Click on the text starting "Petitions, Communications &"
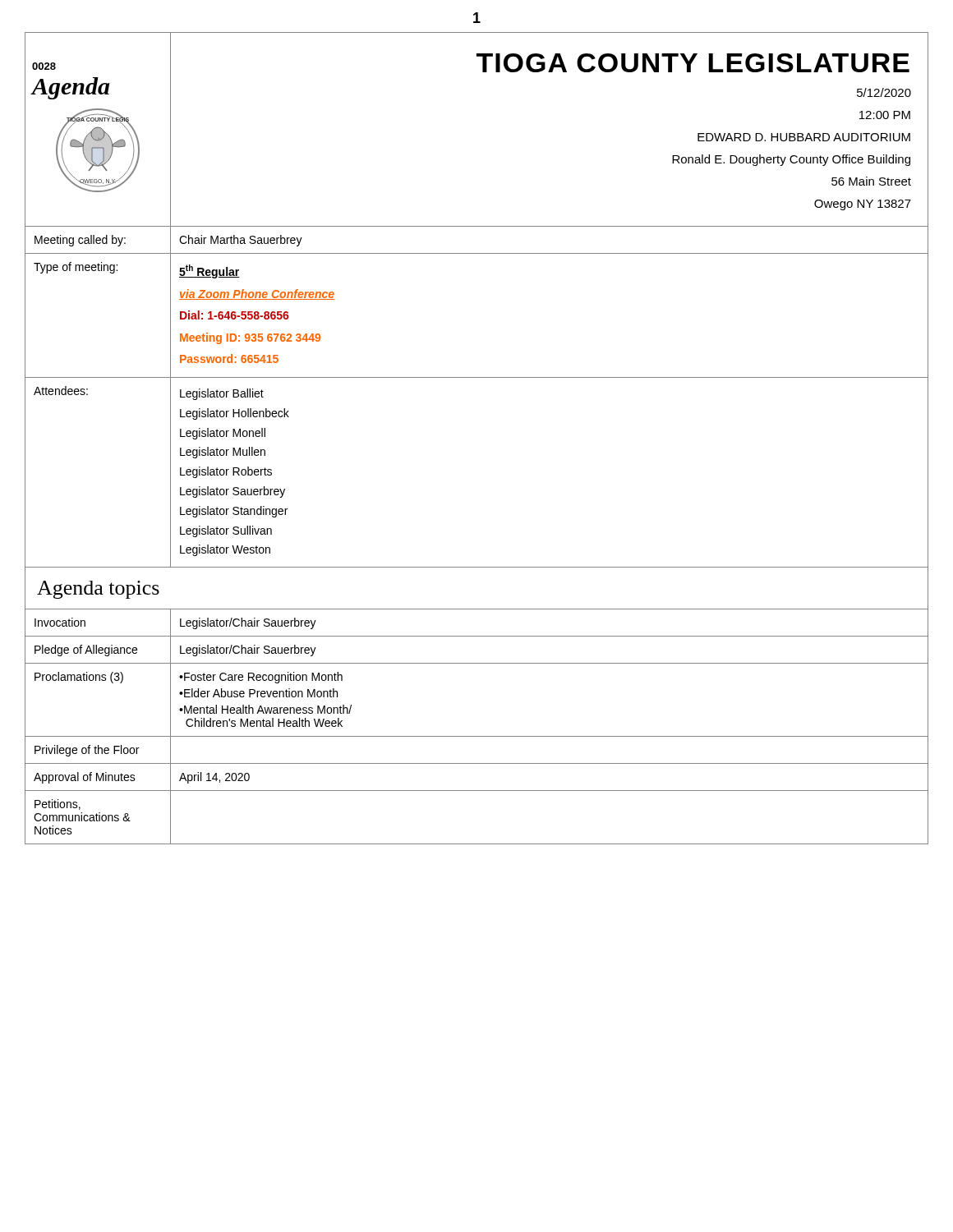Viewport: 953px width, 1232px height. [82, 817]
